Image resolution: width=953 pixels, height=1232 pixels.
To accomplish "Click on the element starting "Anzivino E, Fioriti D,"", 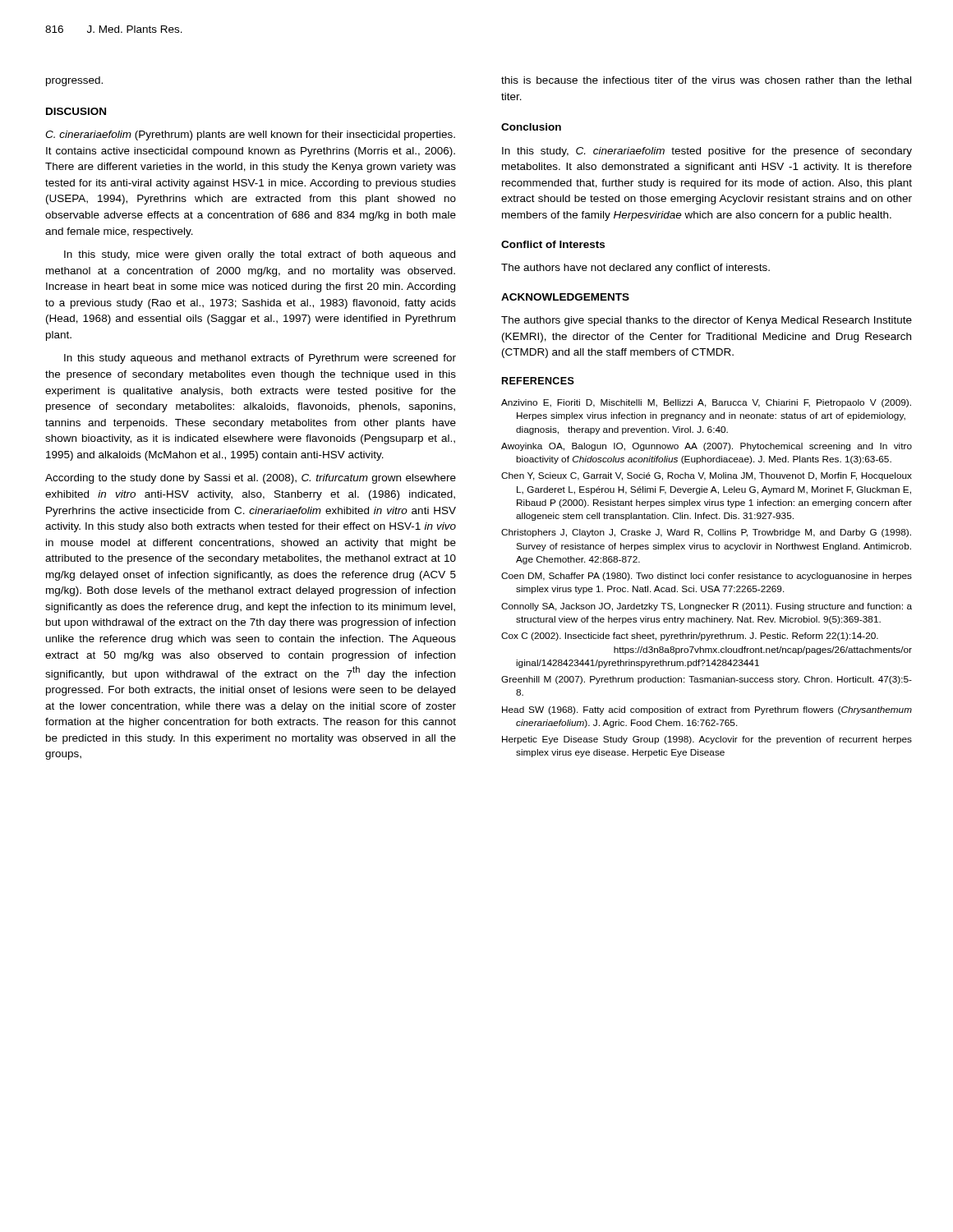I will tap(707, 416).
